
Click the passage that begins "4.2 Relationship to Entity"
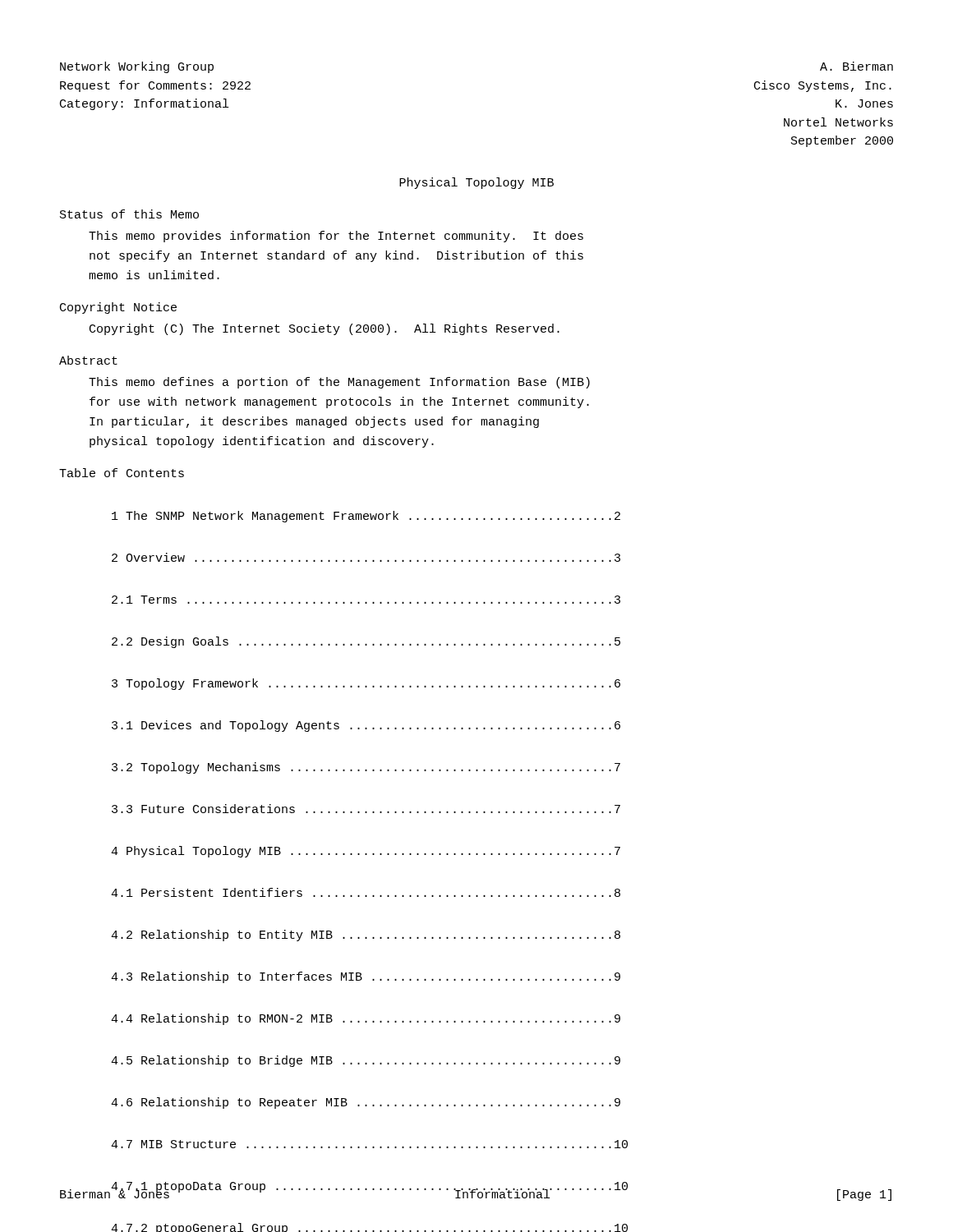tap(355, 936)
